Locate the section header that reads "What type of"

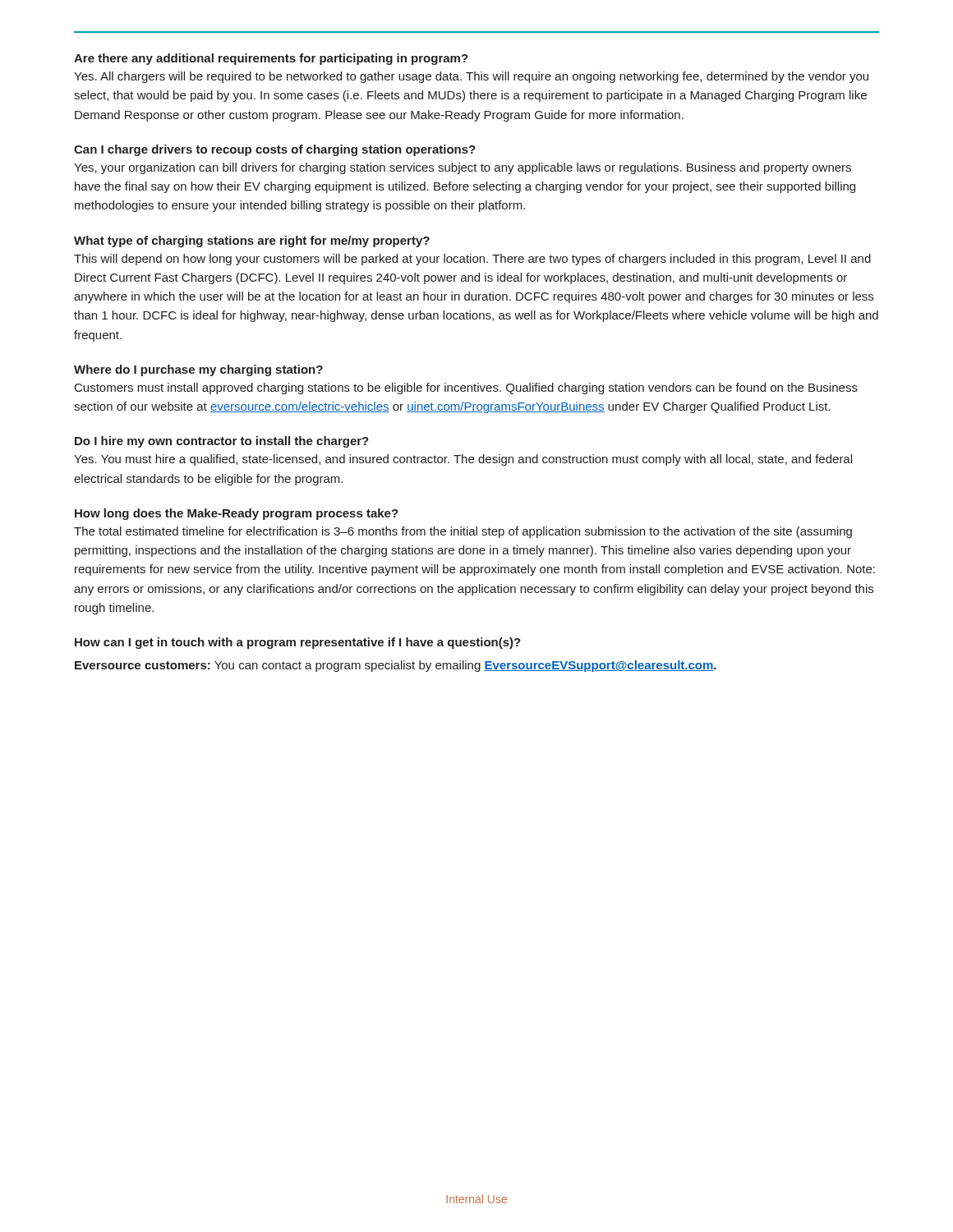[x=252, y=240]
